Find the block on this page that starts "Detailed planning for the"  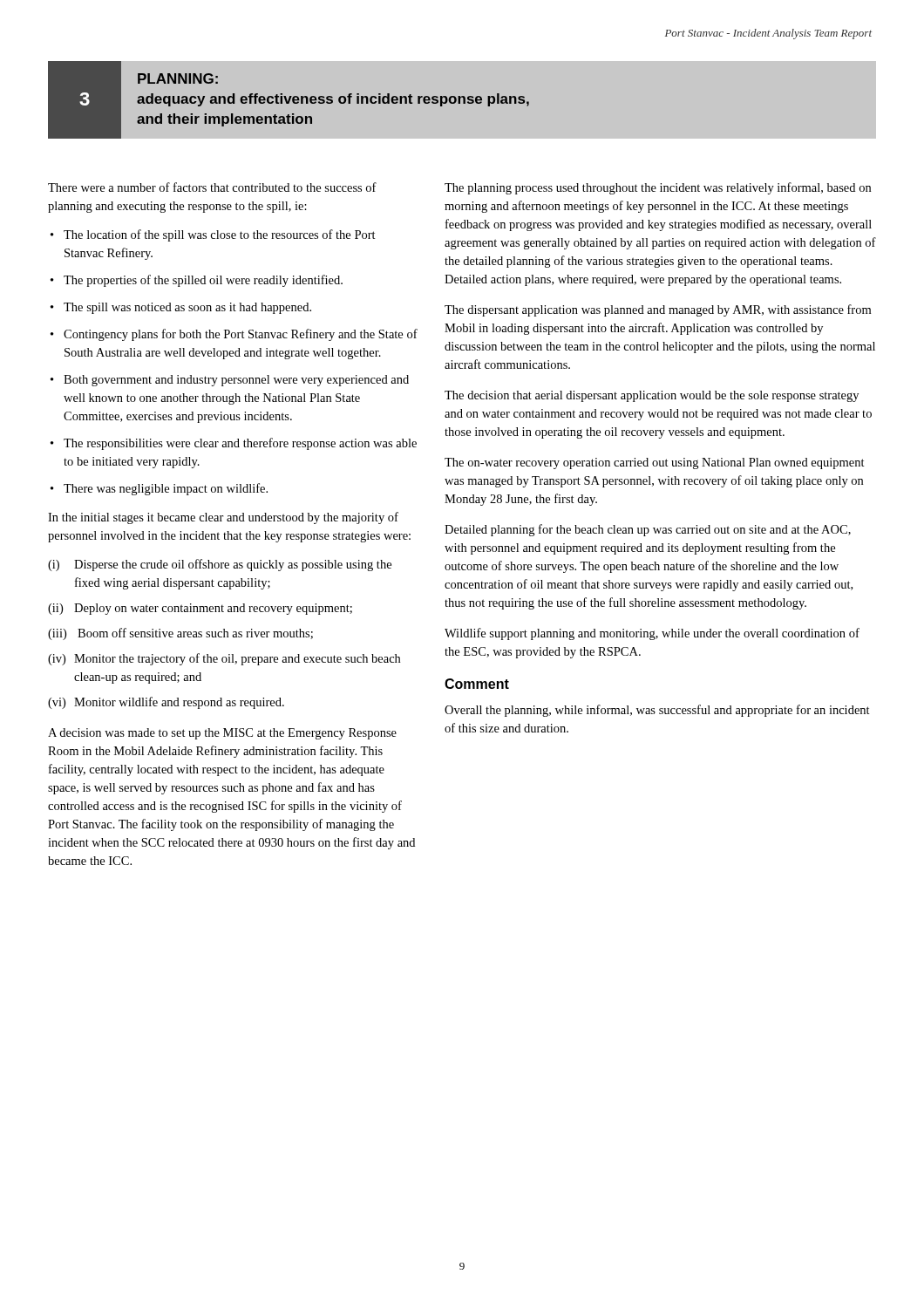(x=649, y=566)
